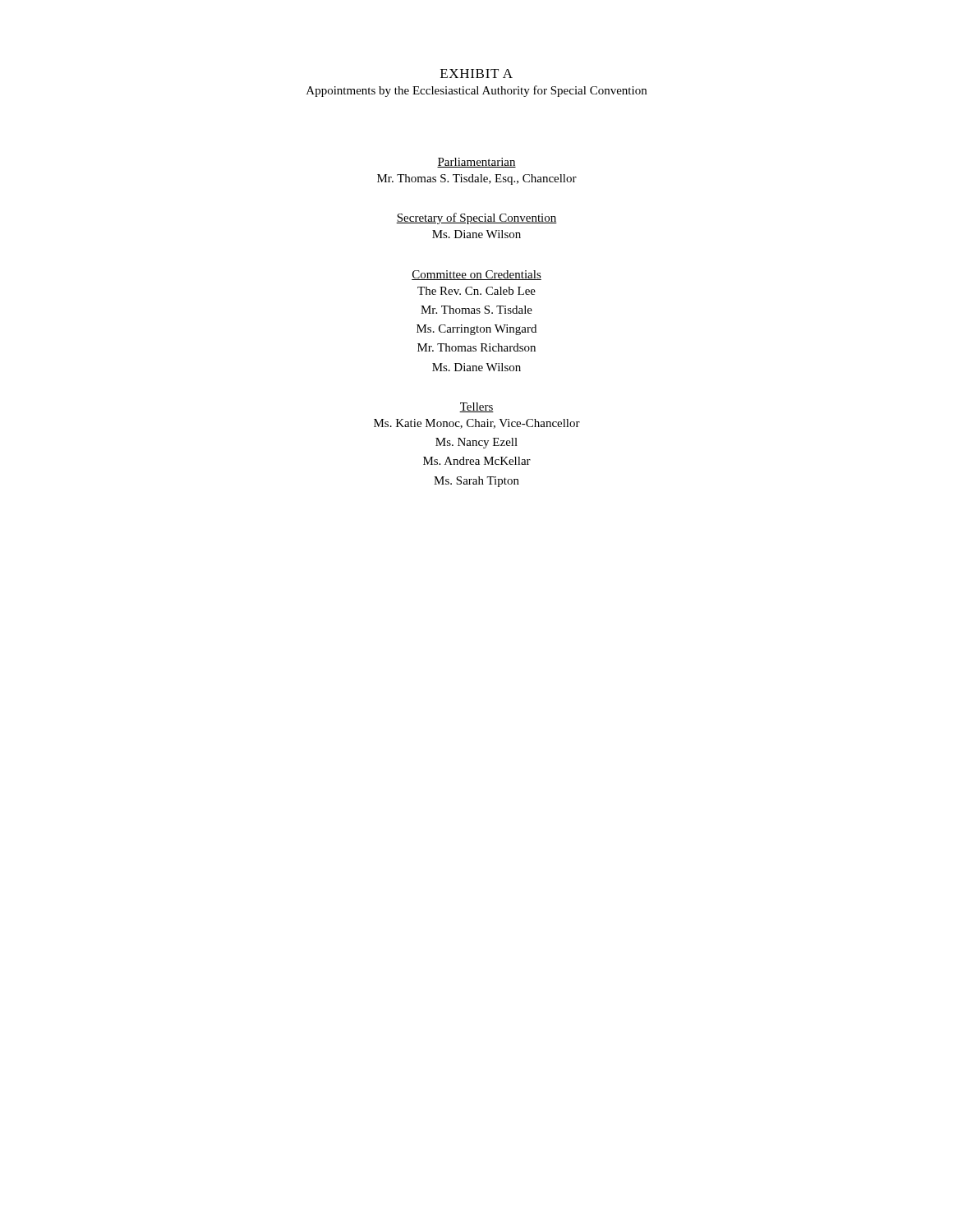Locate the text that says "Mr. Thomas S. Tisdale, Esq., Chancellor"
Viewport: 953px width, 1232px height.
476,178
